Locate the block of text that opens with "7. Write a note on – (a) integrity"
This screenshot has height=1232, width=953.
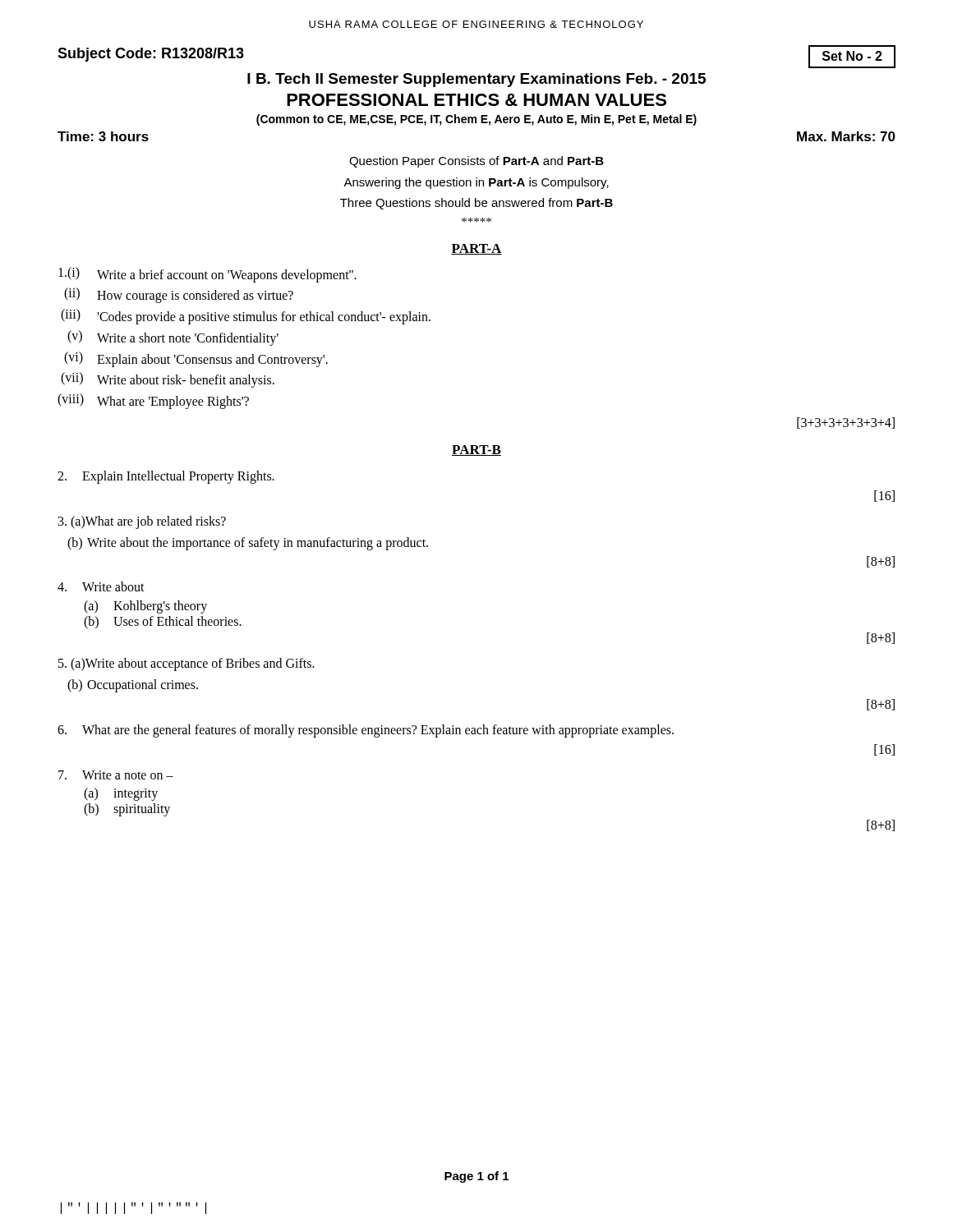tap(116, 775)
